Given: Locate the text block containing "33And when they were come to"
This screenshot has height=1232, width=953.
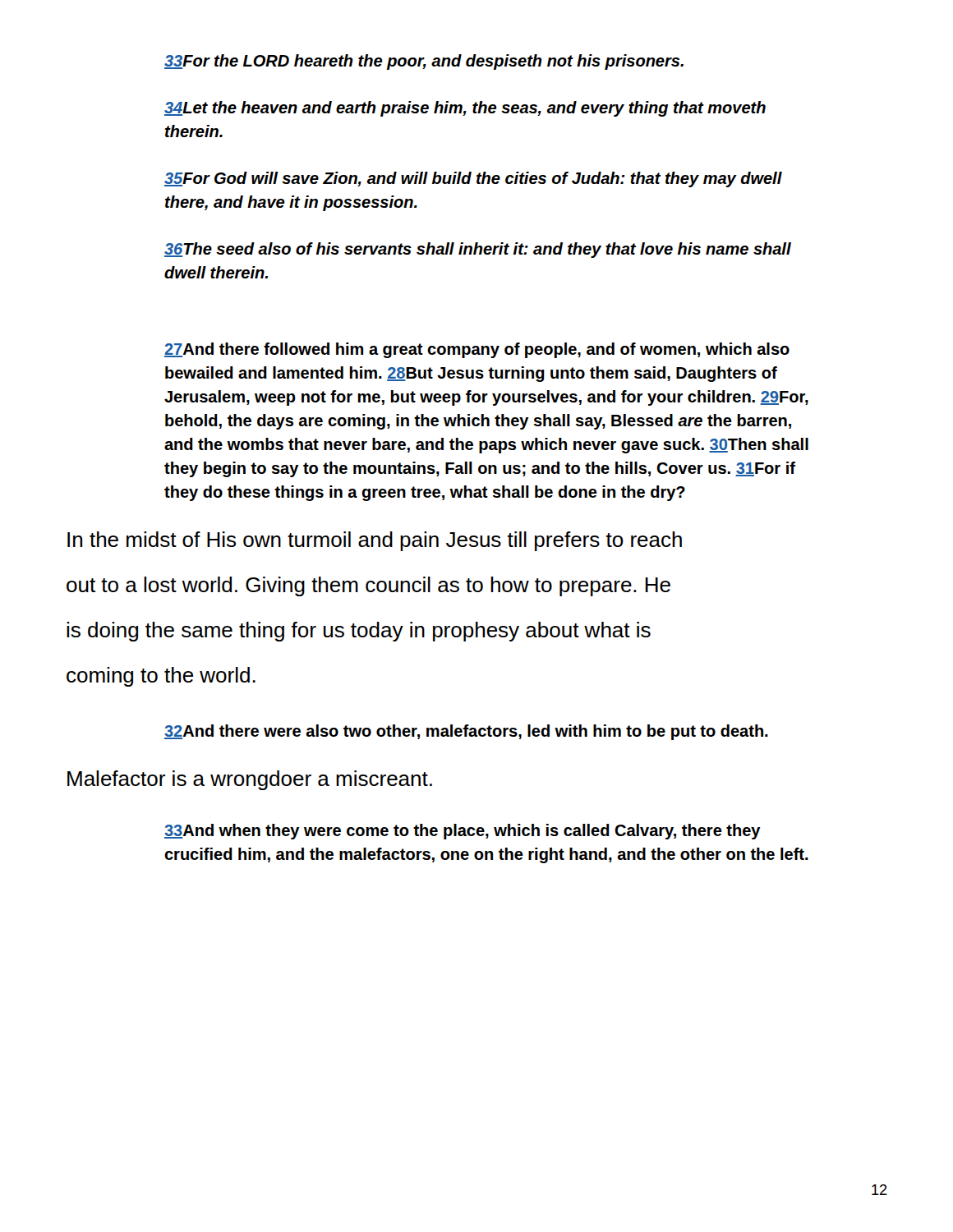Looking at the screenshot, I should (x=487, y=843).
